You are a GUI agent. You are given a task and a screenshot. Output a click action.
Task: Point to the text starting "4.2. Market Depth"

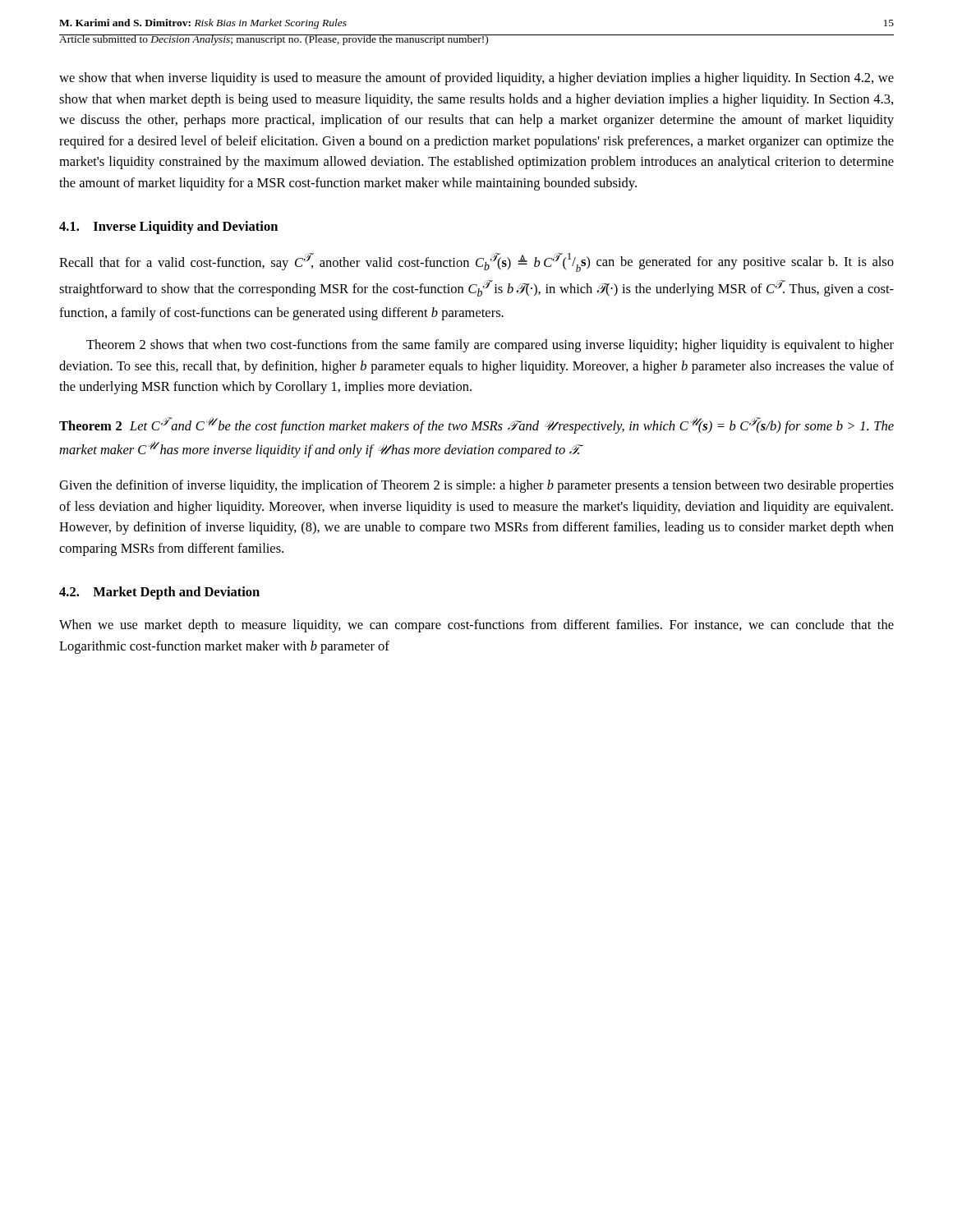[160, 592]
